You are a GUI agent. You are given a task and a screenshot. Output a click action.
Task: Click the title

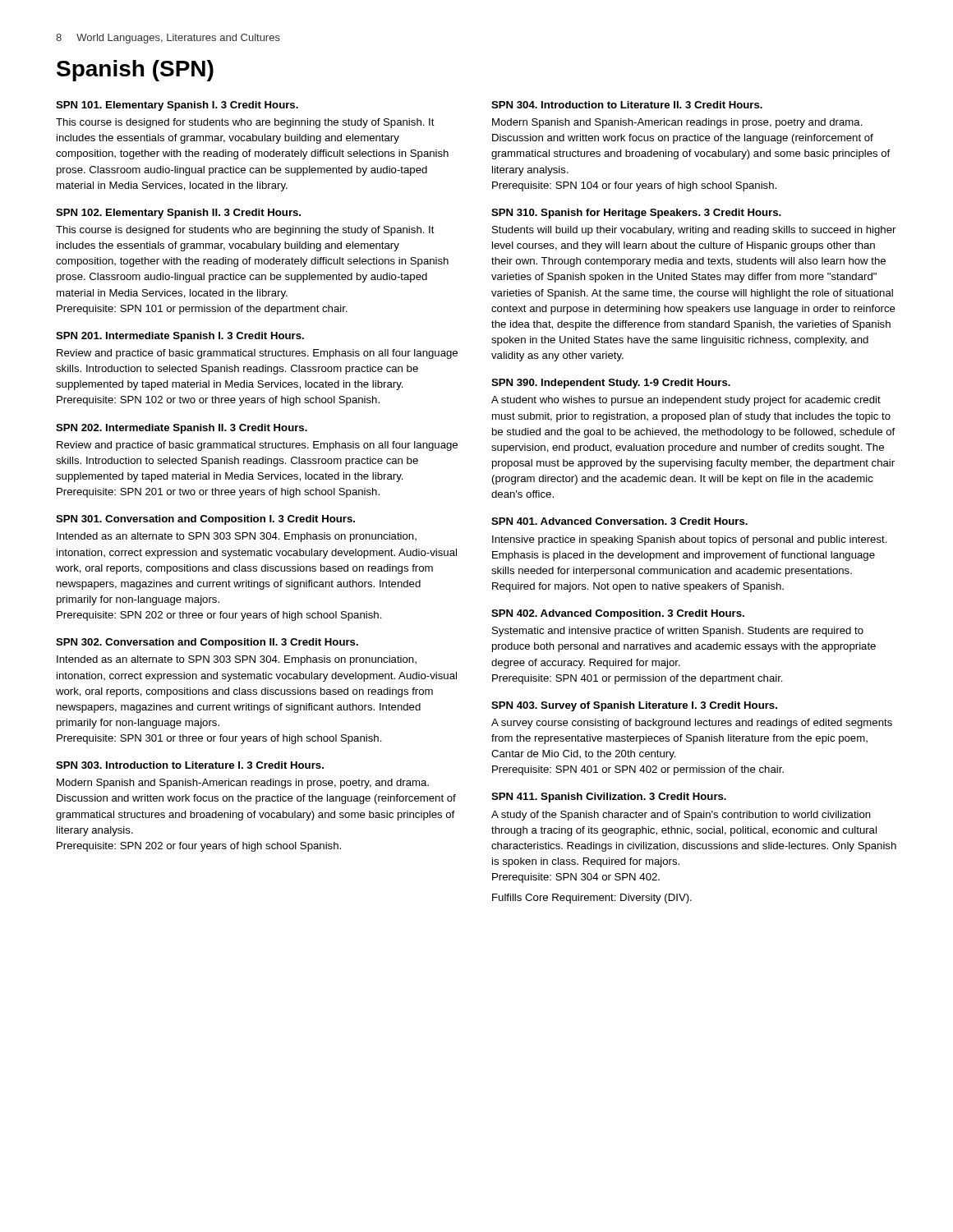point(135,69)
